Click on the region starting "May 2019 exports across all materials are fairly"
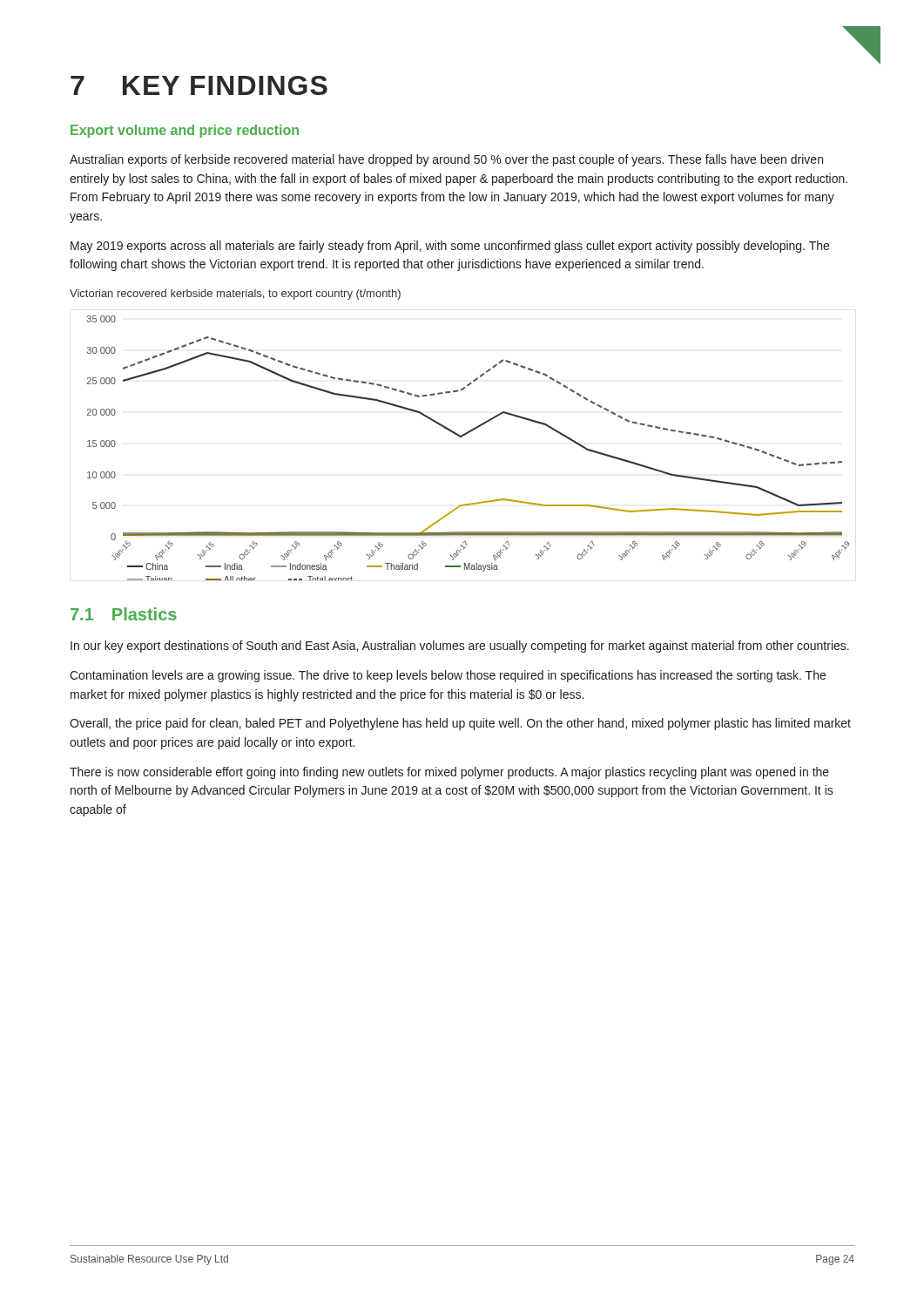Image resolution: width=924 pixels, height=1307 pixels. tap(462, 256)
